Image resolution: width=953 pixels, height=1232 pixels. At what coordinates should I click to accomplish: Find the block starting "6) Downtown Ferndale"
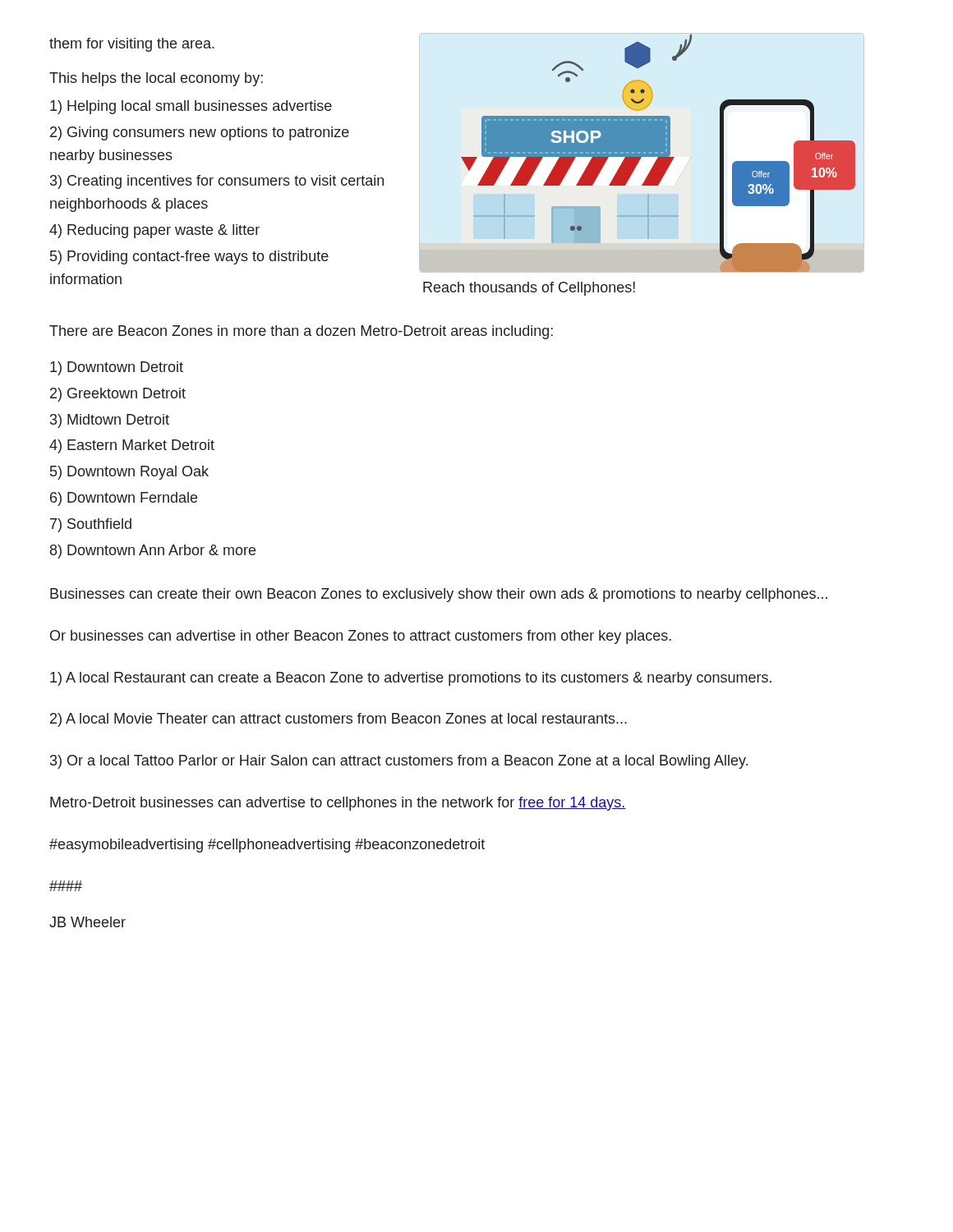coord(124,498)
